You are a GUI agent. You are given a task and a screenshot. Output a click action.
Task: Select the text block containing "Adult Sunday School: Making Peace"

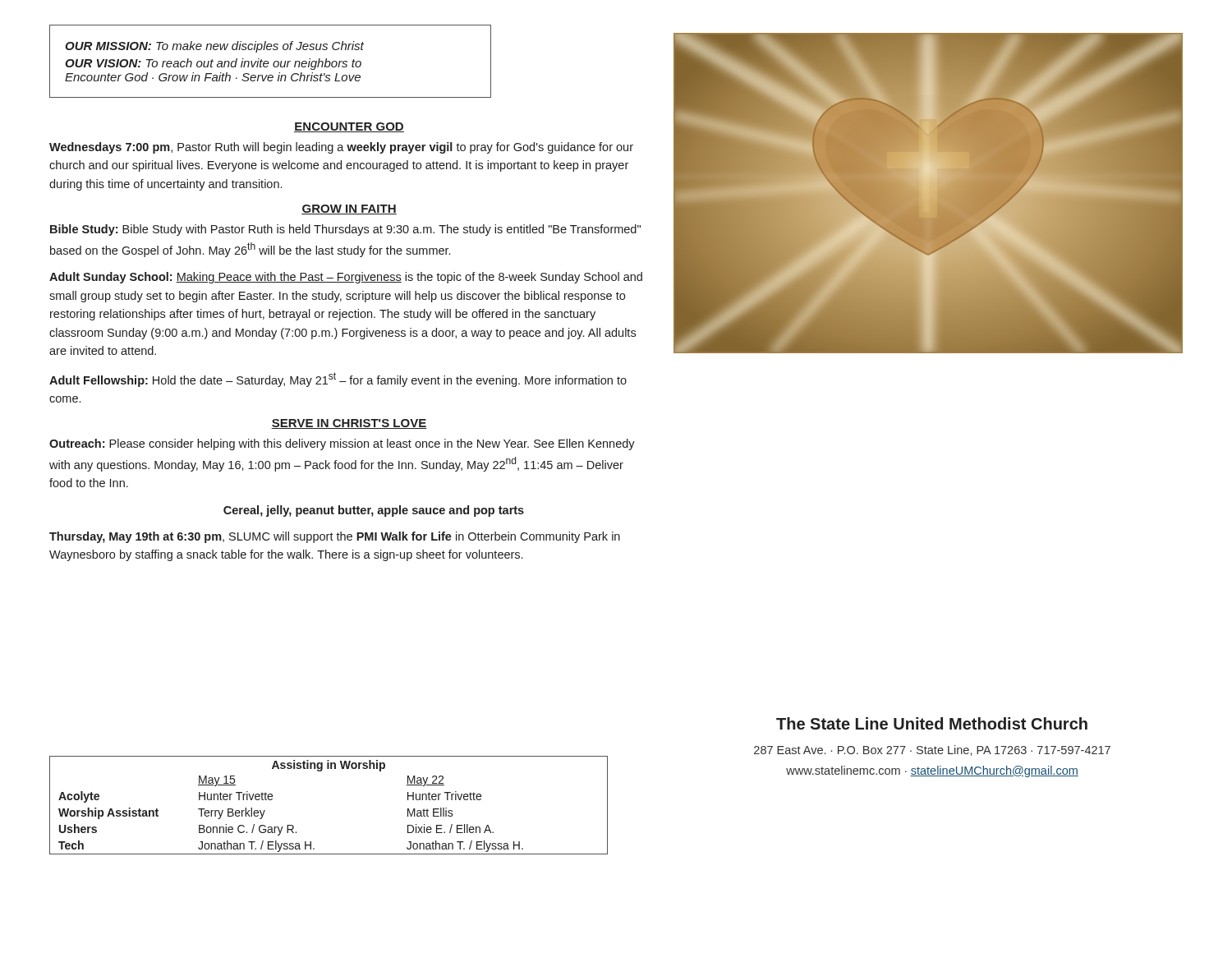(346, 314)
